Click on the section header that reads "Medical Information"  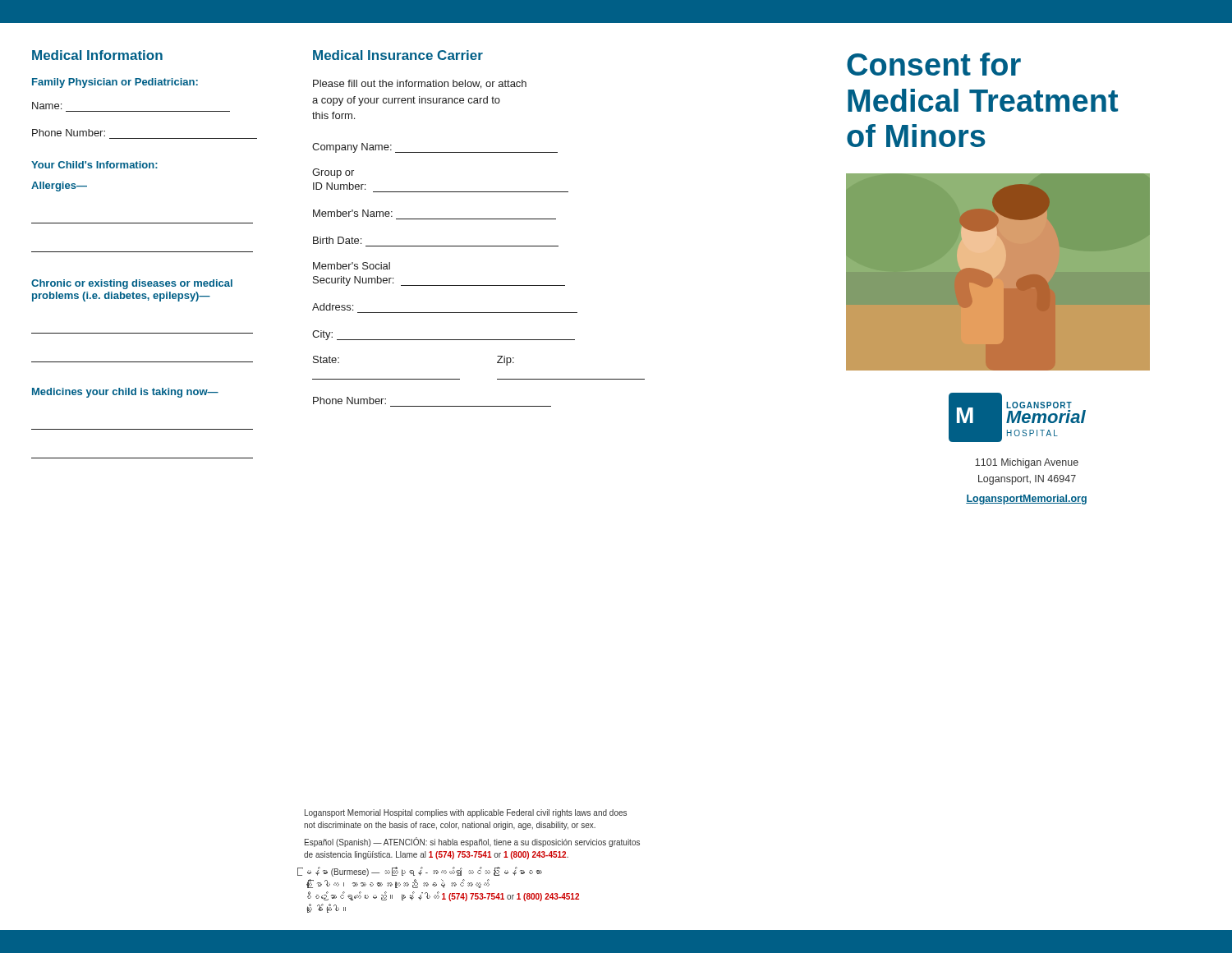[x=97, y=55]
